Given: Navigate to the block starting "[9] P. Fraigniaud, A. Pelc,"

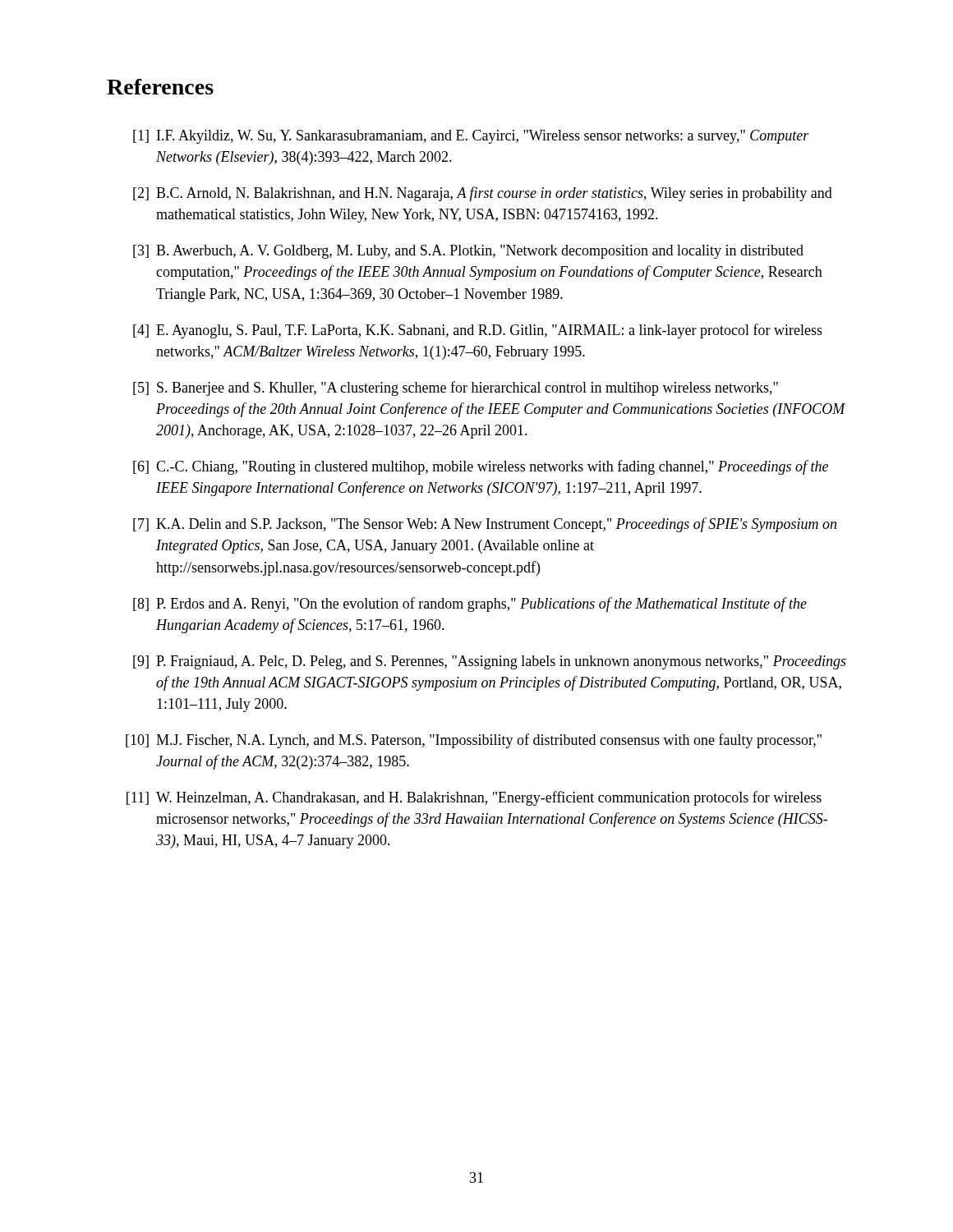Looking at the screenshot, I should (476, 682).
